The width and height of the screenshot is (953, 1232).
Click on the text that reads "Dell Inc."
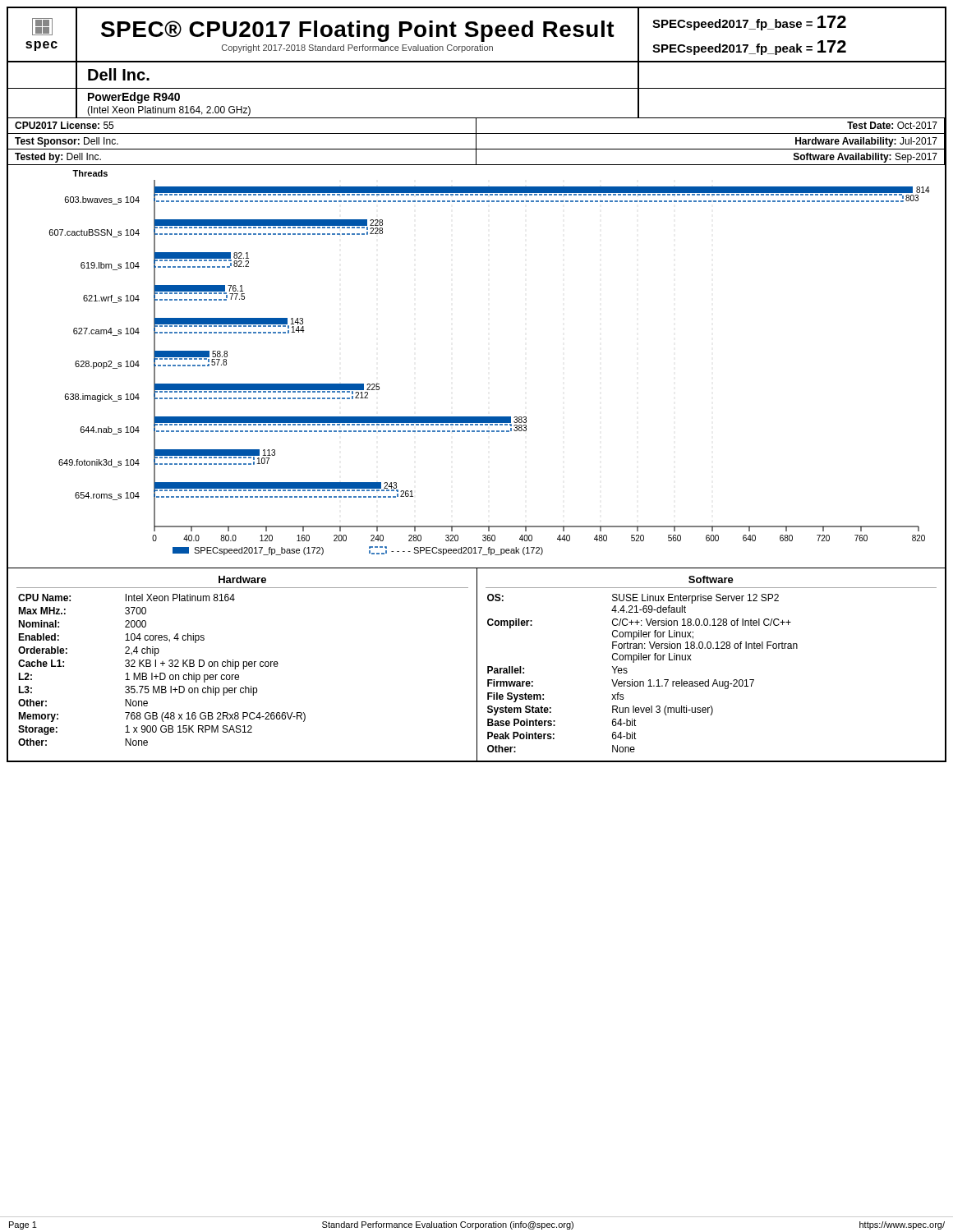click(x=476, y=76)
